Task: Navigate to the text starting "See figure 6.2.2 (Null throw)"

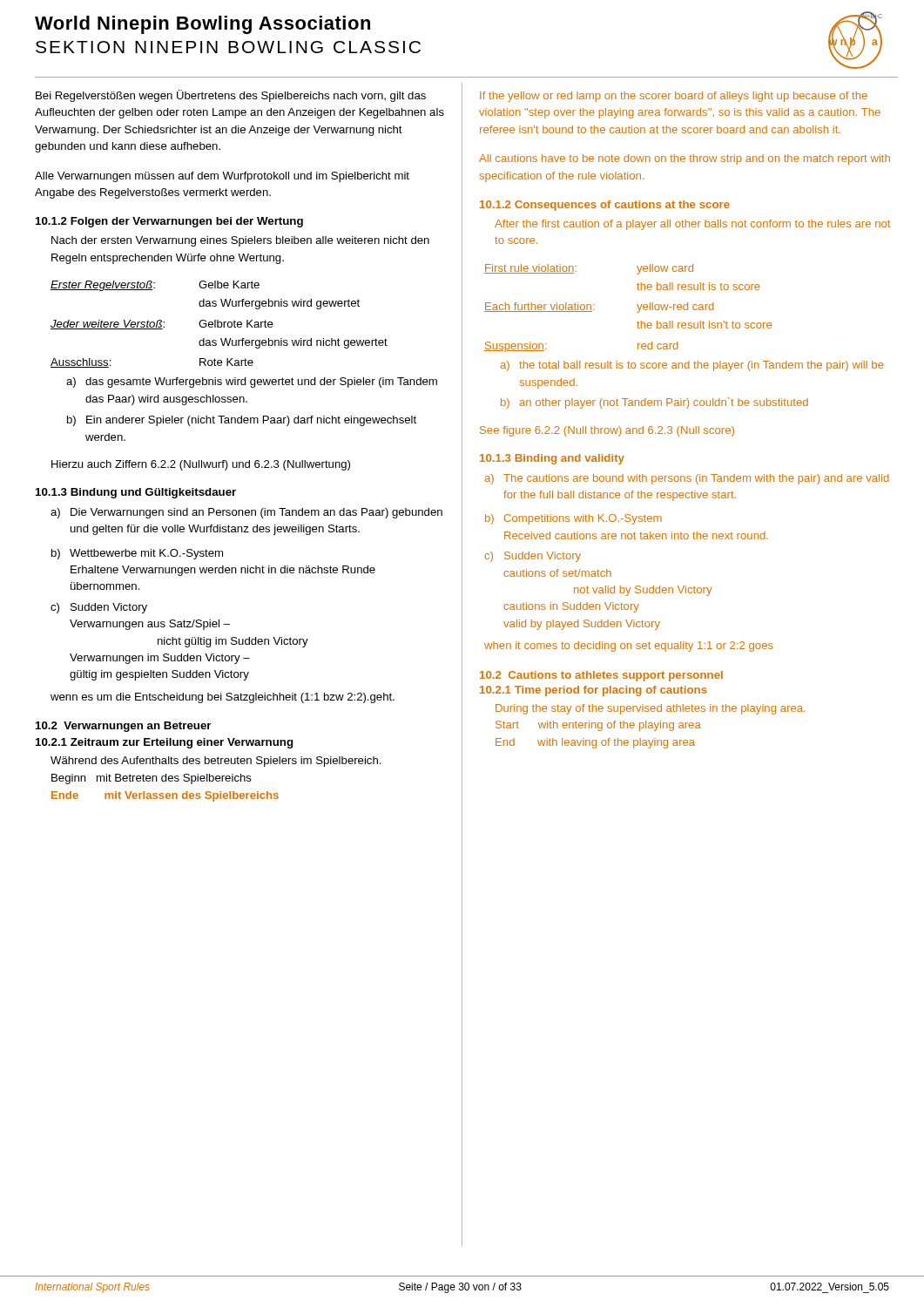Action: (607, 430)
